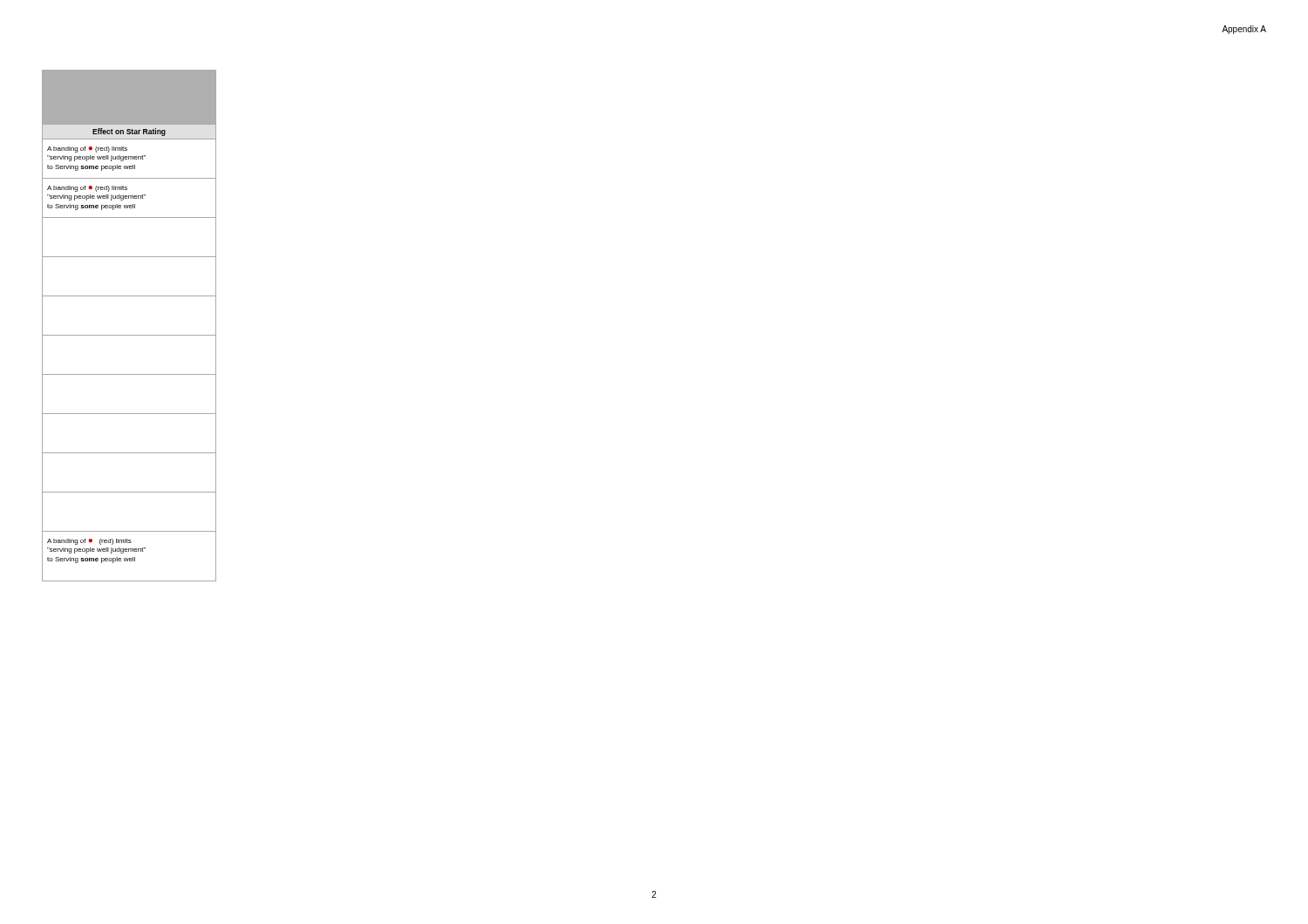1308x924 pixels.
Task: Find the table
Action: click(x=130, y=326)
